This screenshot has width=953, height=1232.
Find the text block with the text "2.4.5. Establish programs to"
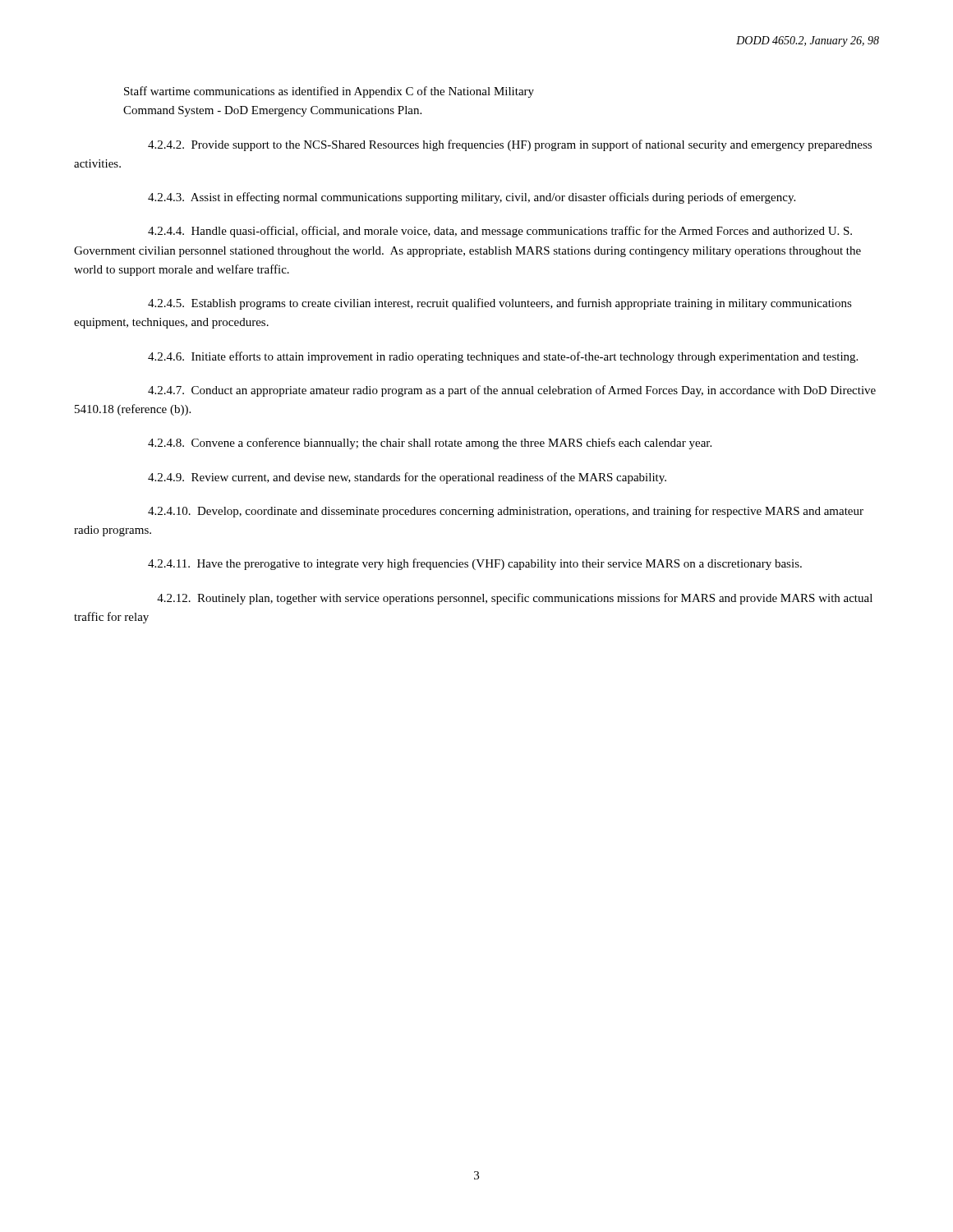pos(463,313)
